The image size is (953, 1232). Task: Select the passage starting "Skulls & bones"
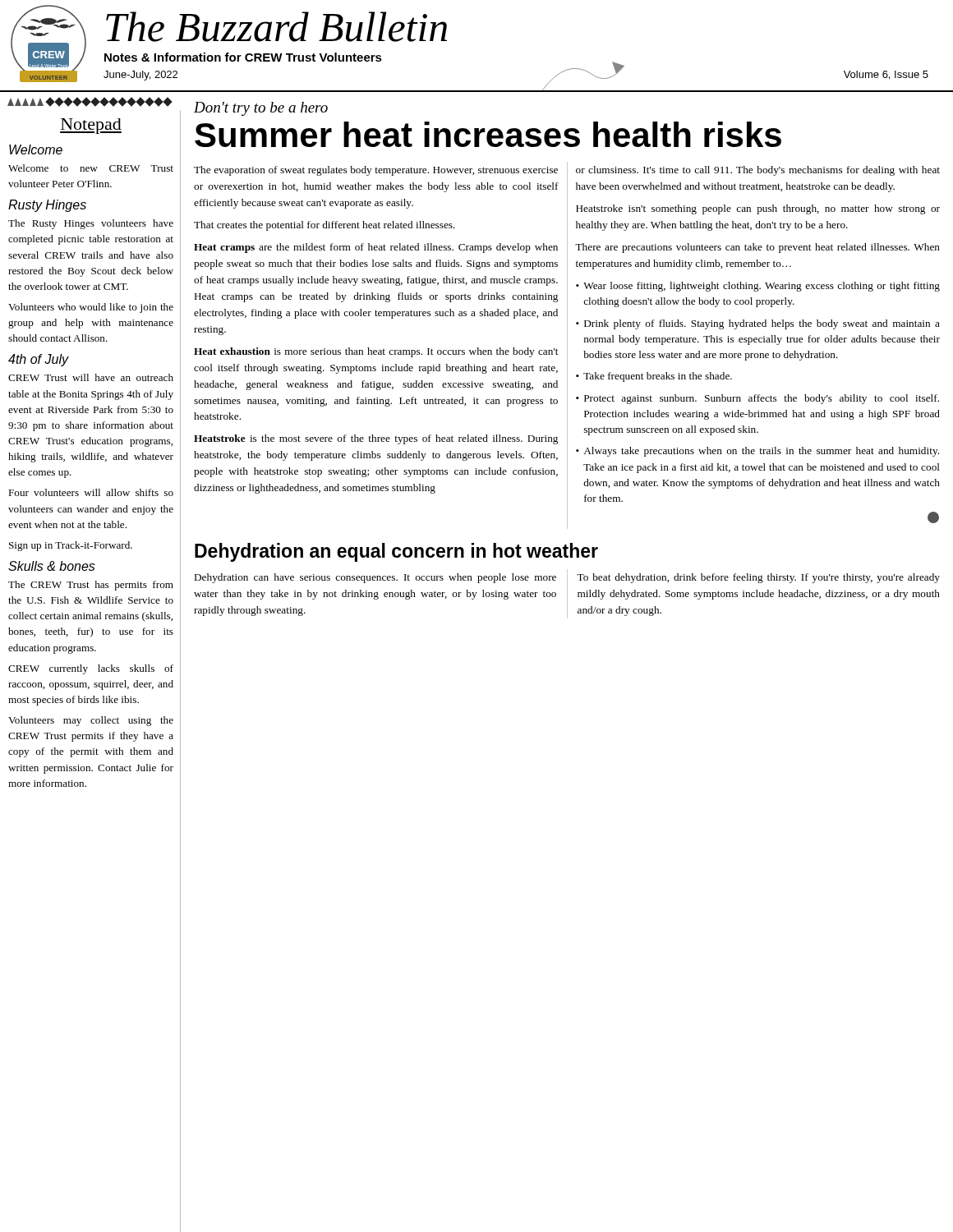[x=52, y=566]
